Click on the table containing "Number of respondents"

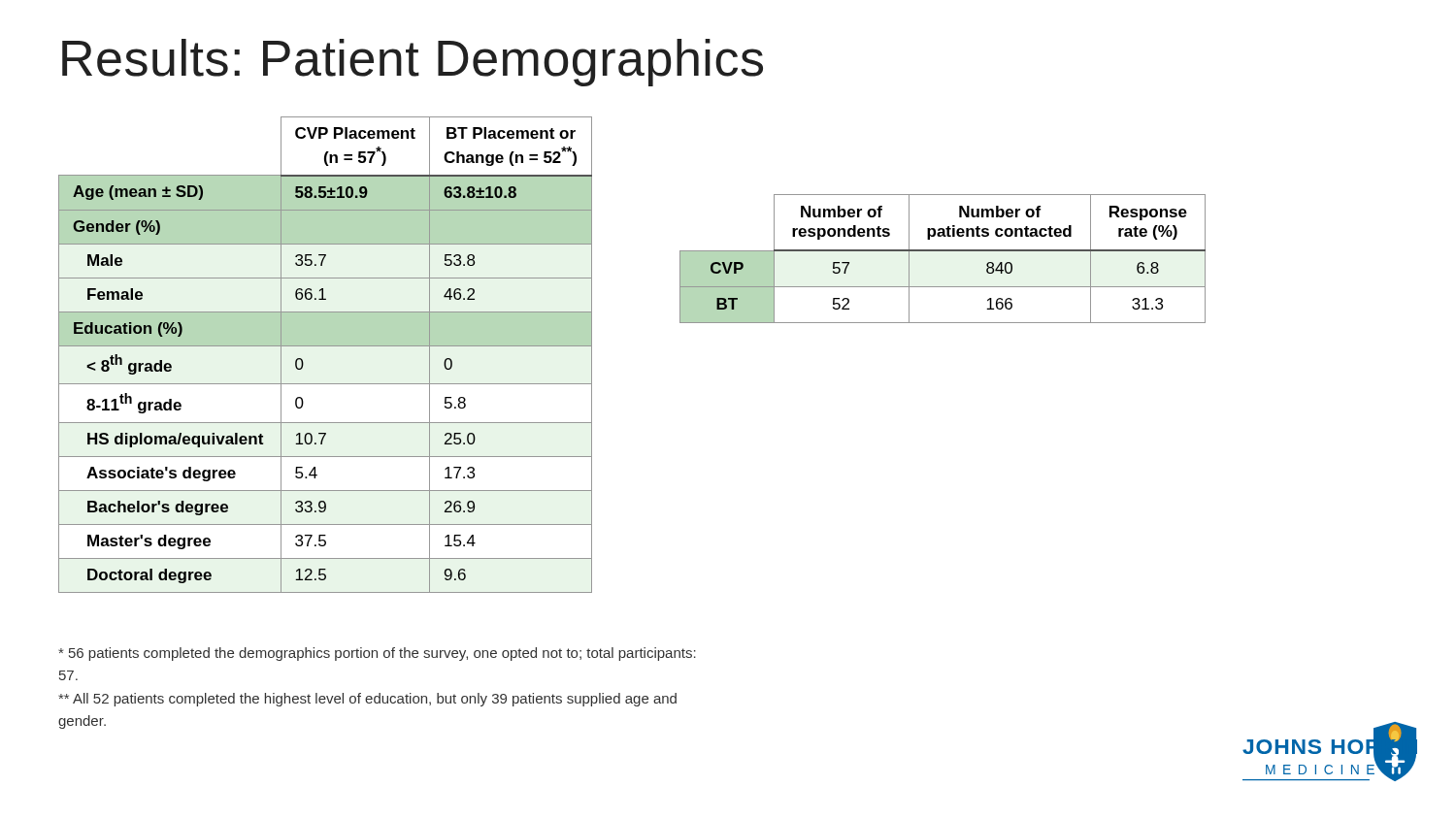click(943, 259)
